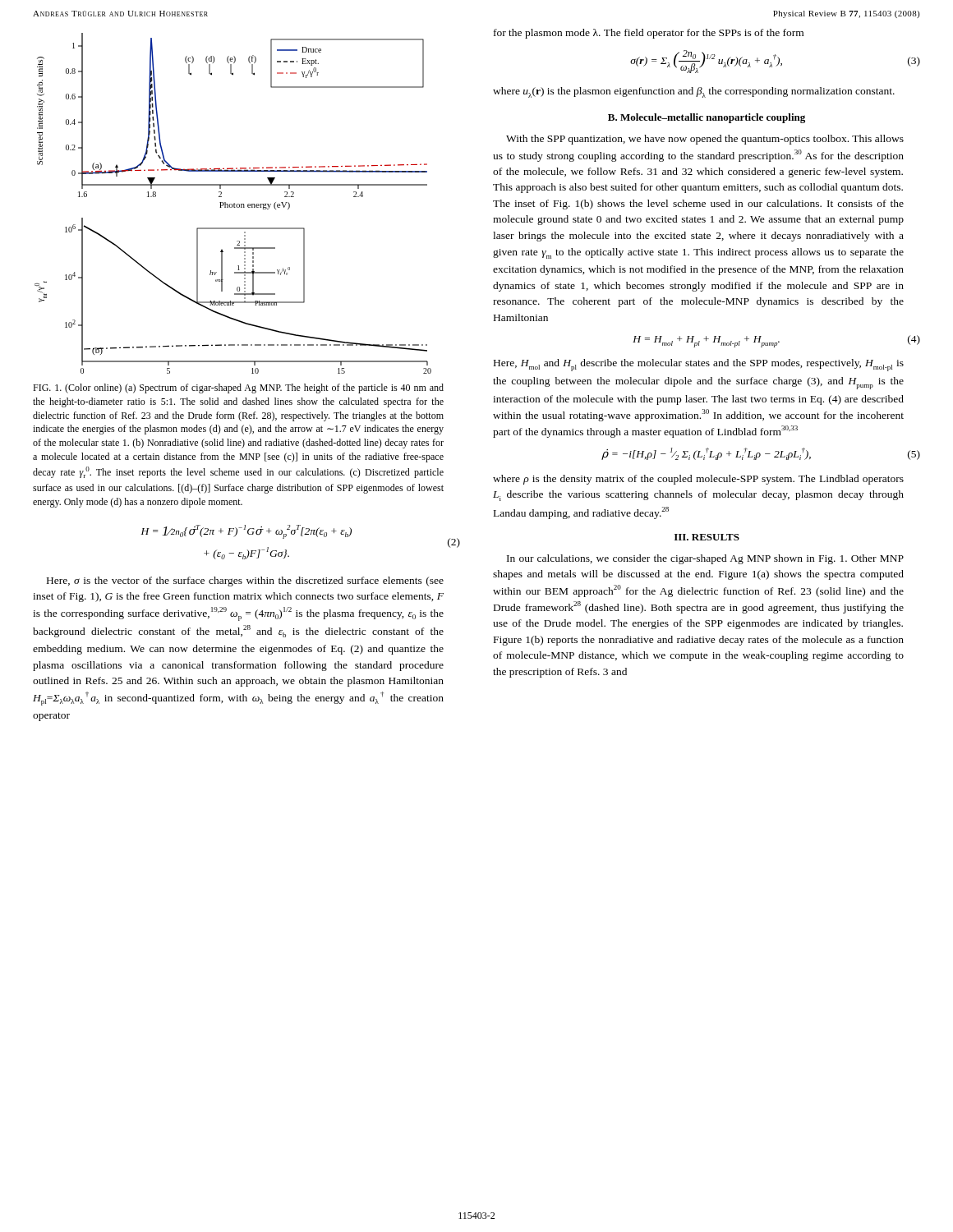This screenshot has height=1232, width=953.
Task: Find the caption that reads "FIG. 1. (Color online) (a) Spectrum"
Action: pos(238,445)
